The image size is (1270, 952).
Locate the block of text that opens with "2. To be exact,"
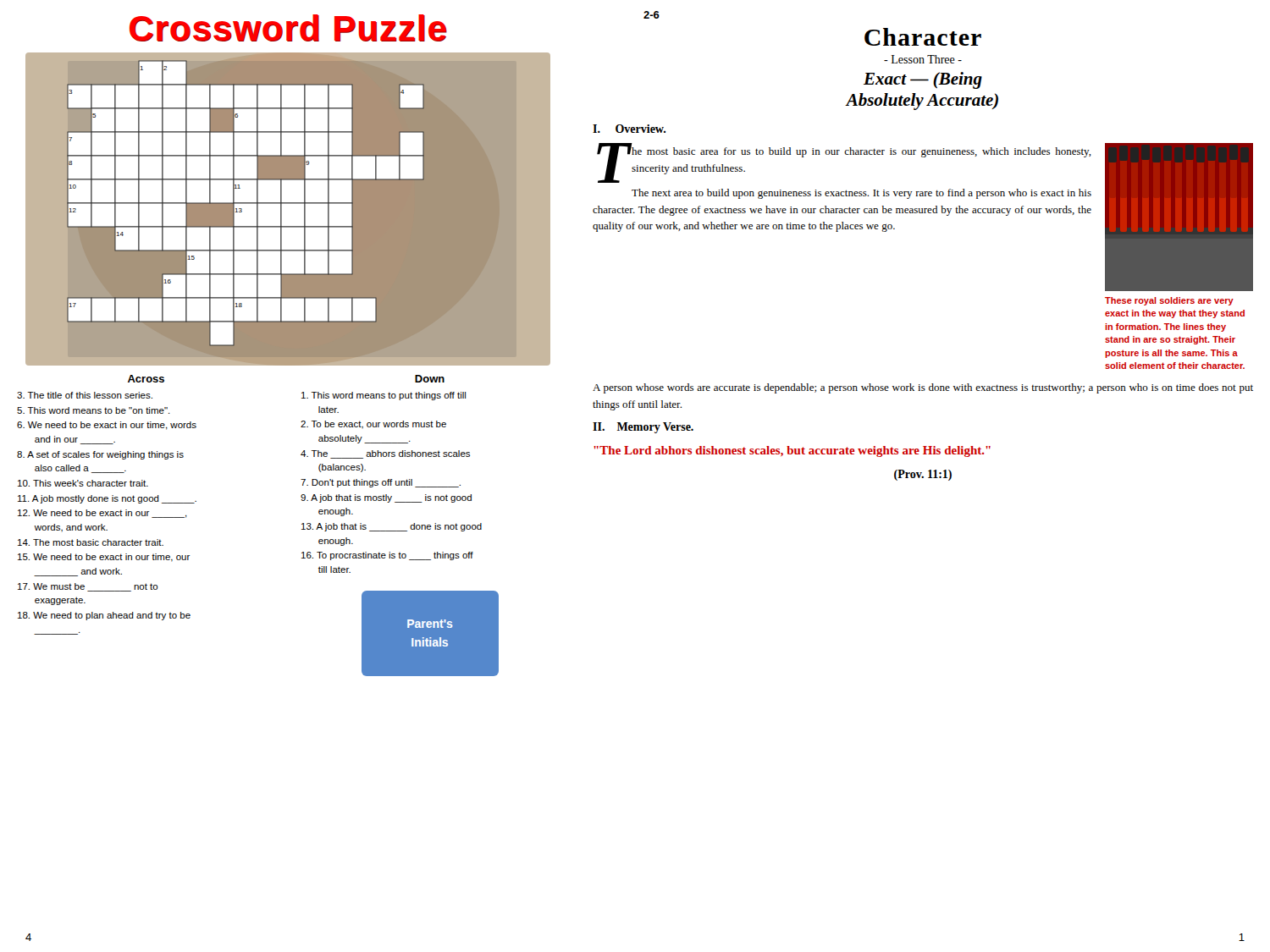pos(374,431)
